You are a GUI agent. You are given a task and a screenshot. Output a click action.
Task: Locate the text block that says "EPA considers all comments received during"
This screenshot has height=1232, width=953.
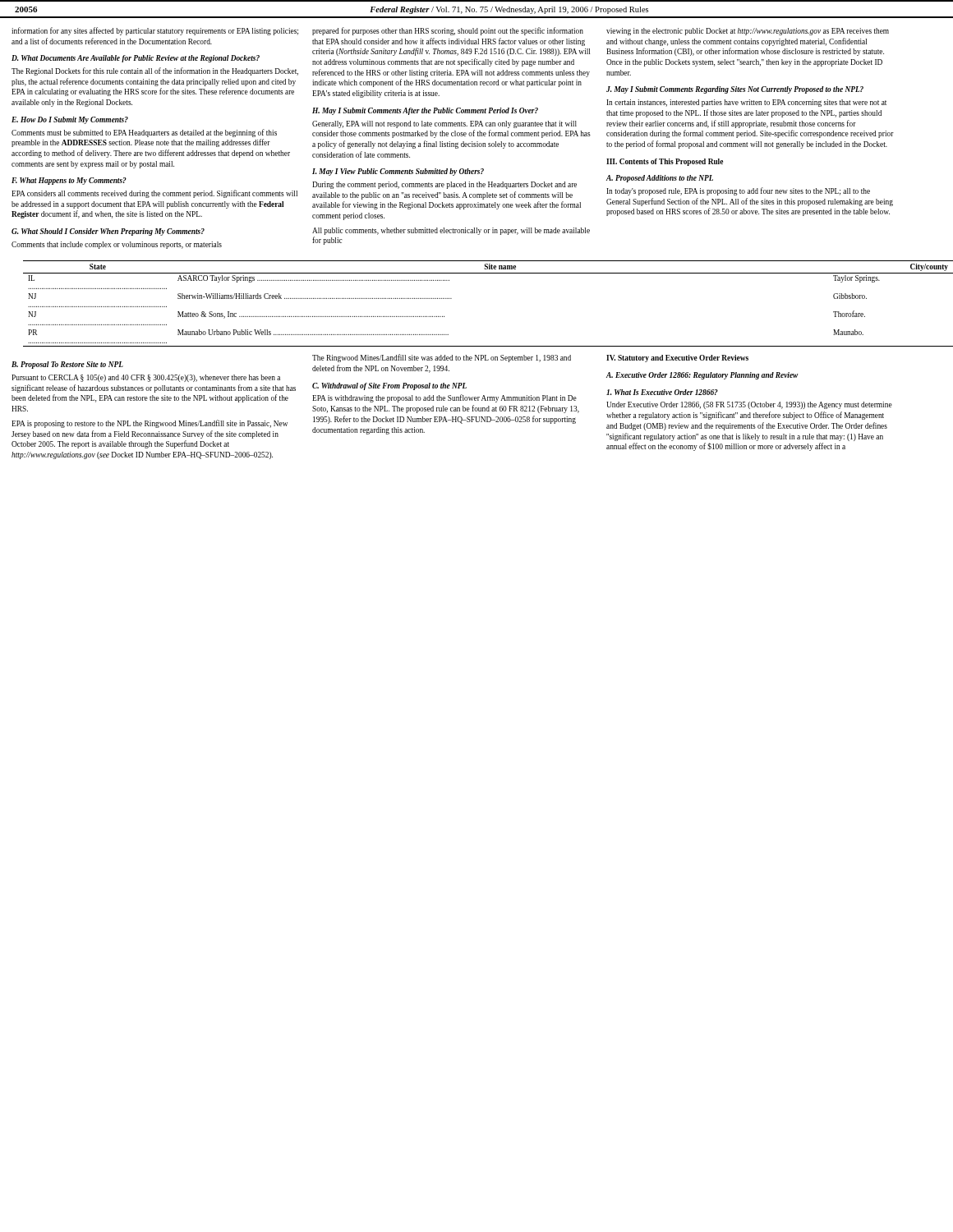point(155,205)
